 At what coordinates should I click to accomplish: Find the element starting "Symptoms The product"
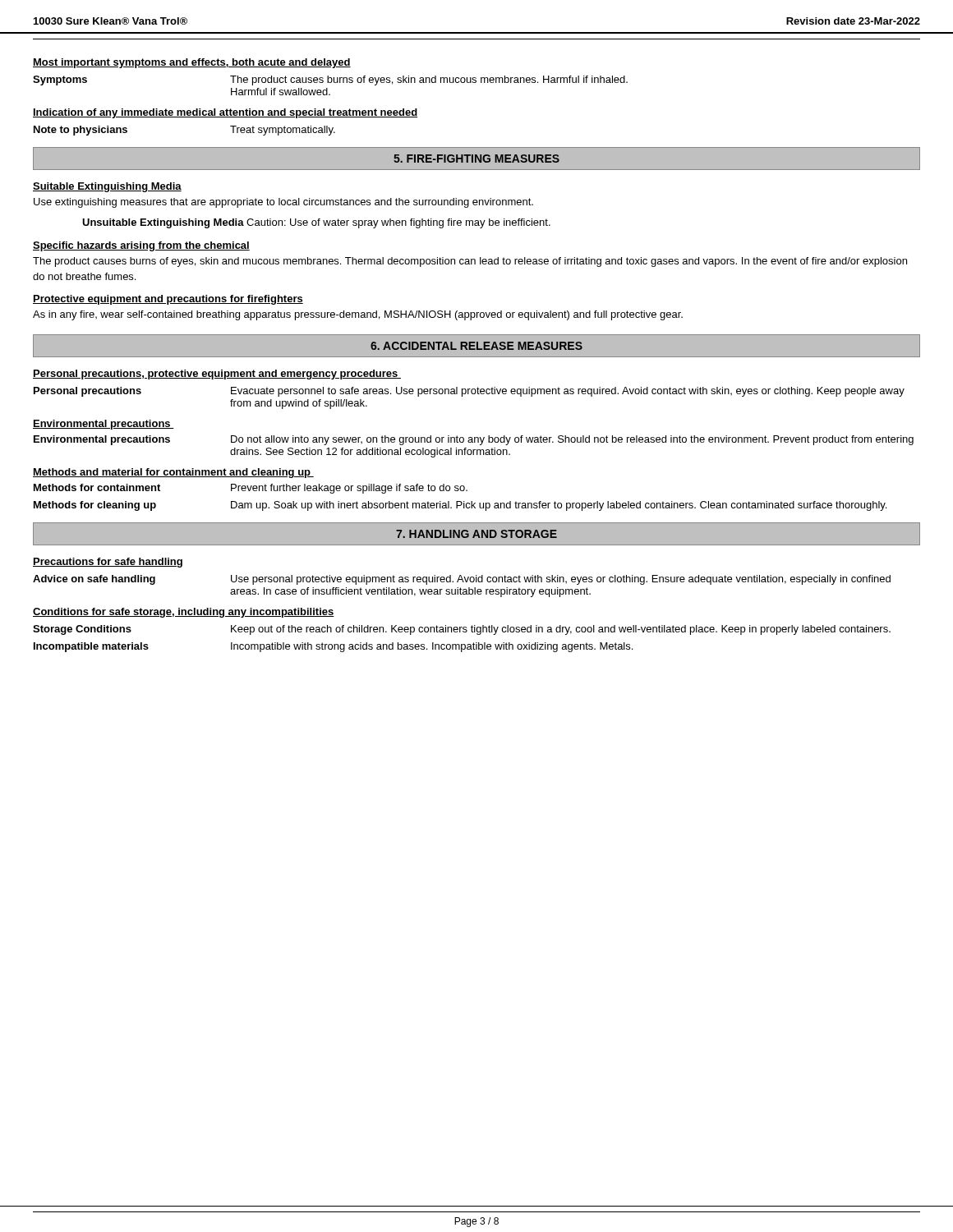[476, 85]
